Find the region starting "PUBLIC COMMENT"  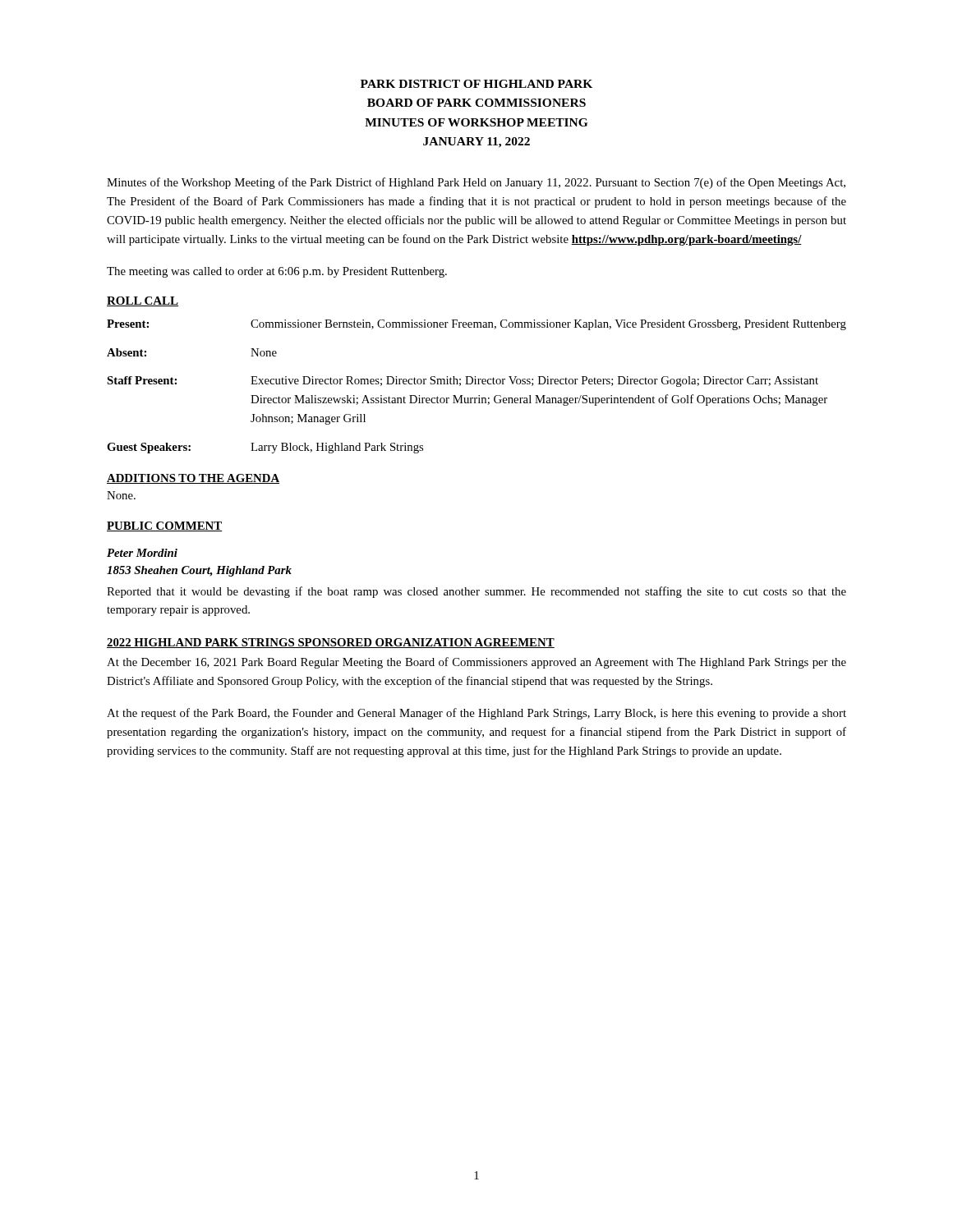164,526
